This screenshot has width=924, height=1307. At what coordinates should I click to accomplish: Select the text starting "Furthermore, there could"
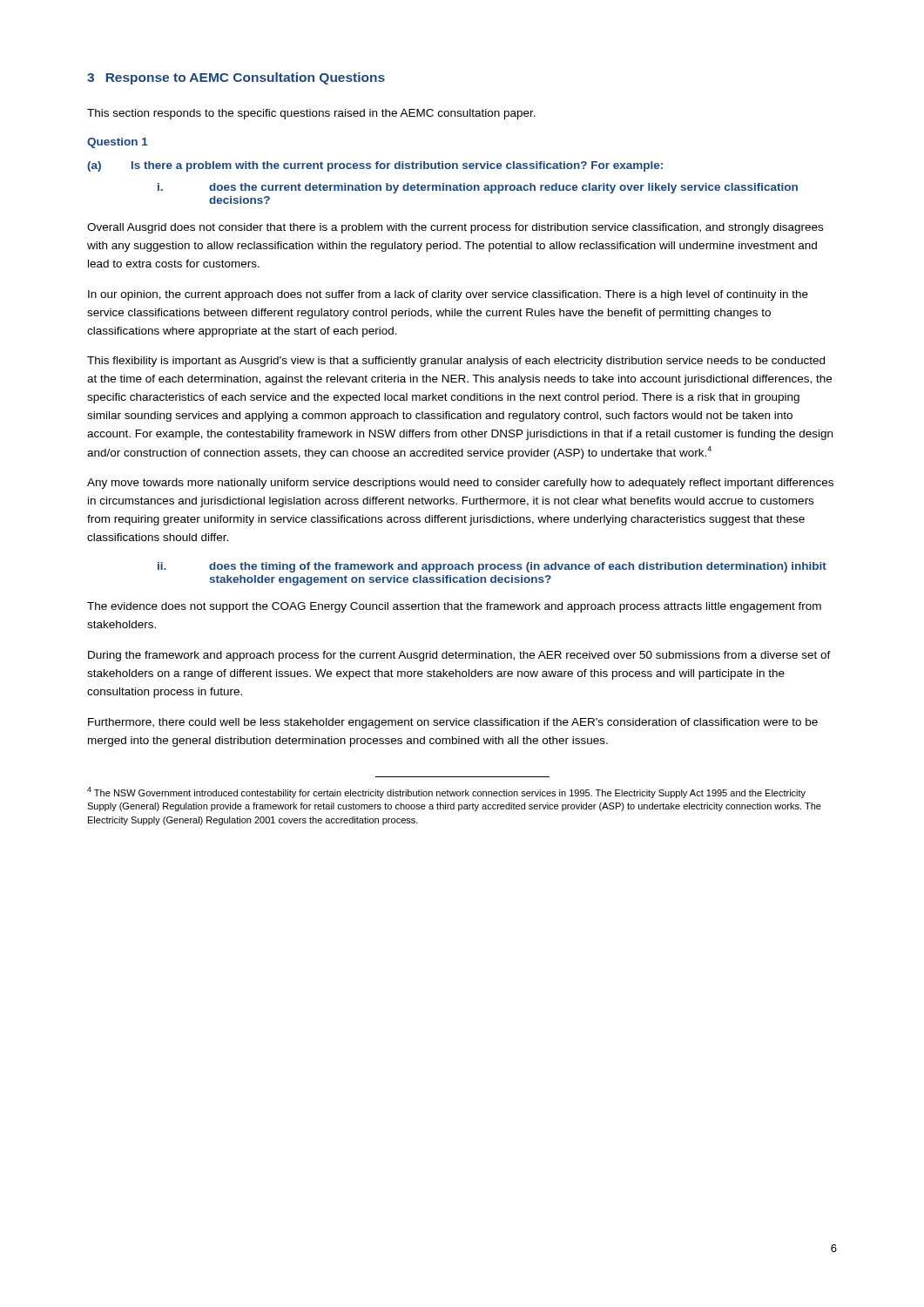(453, 731)
